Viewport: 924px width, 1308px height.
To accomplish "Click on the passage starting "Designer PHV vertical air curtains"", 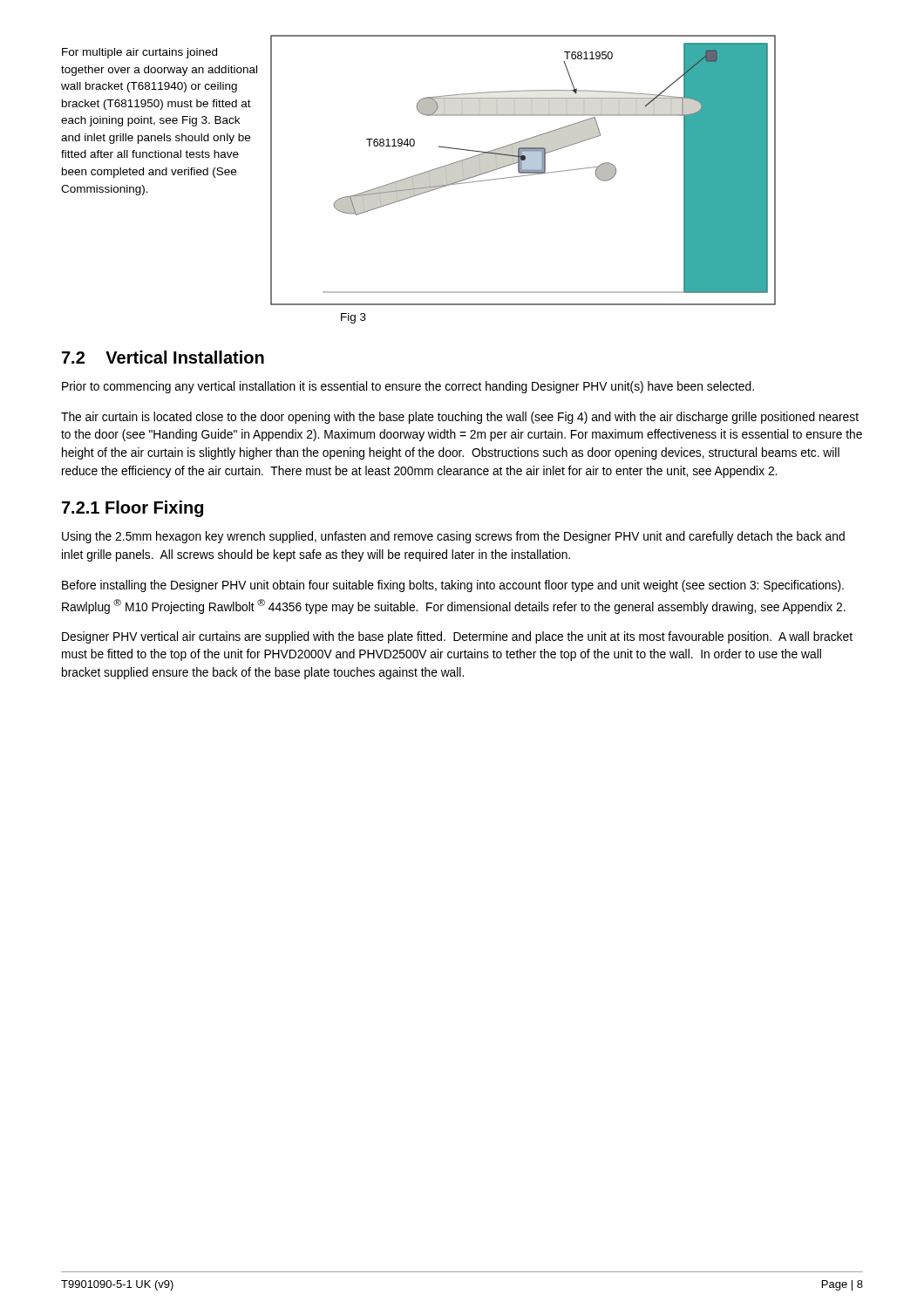I will pos(457,655).
